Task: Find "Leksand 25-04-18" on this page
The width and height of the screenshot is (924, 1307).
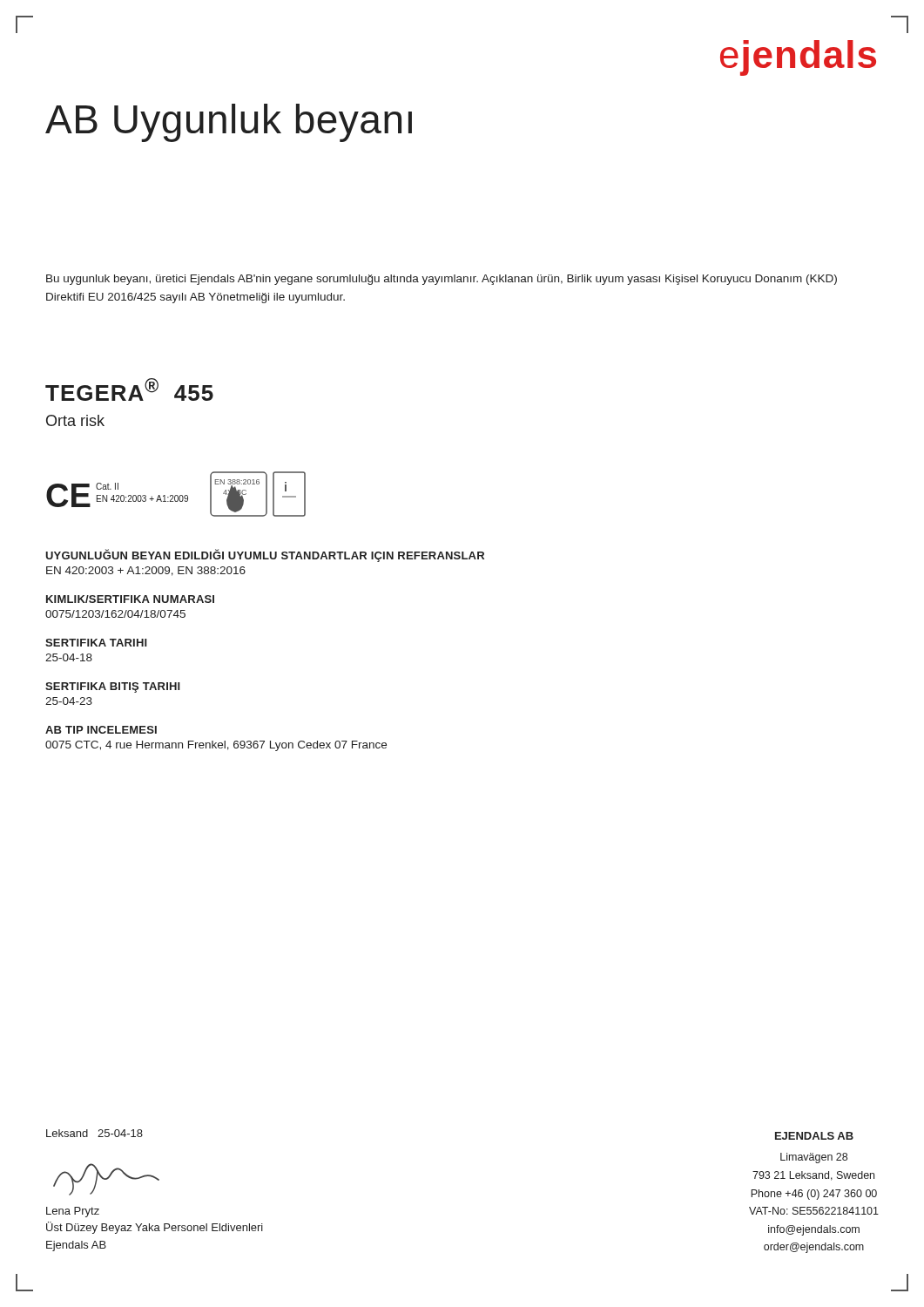Action: [x=94, y=1133]
